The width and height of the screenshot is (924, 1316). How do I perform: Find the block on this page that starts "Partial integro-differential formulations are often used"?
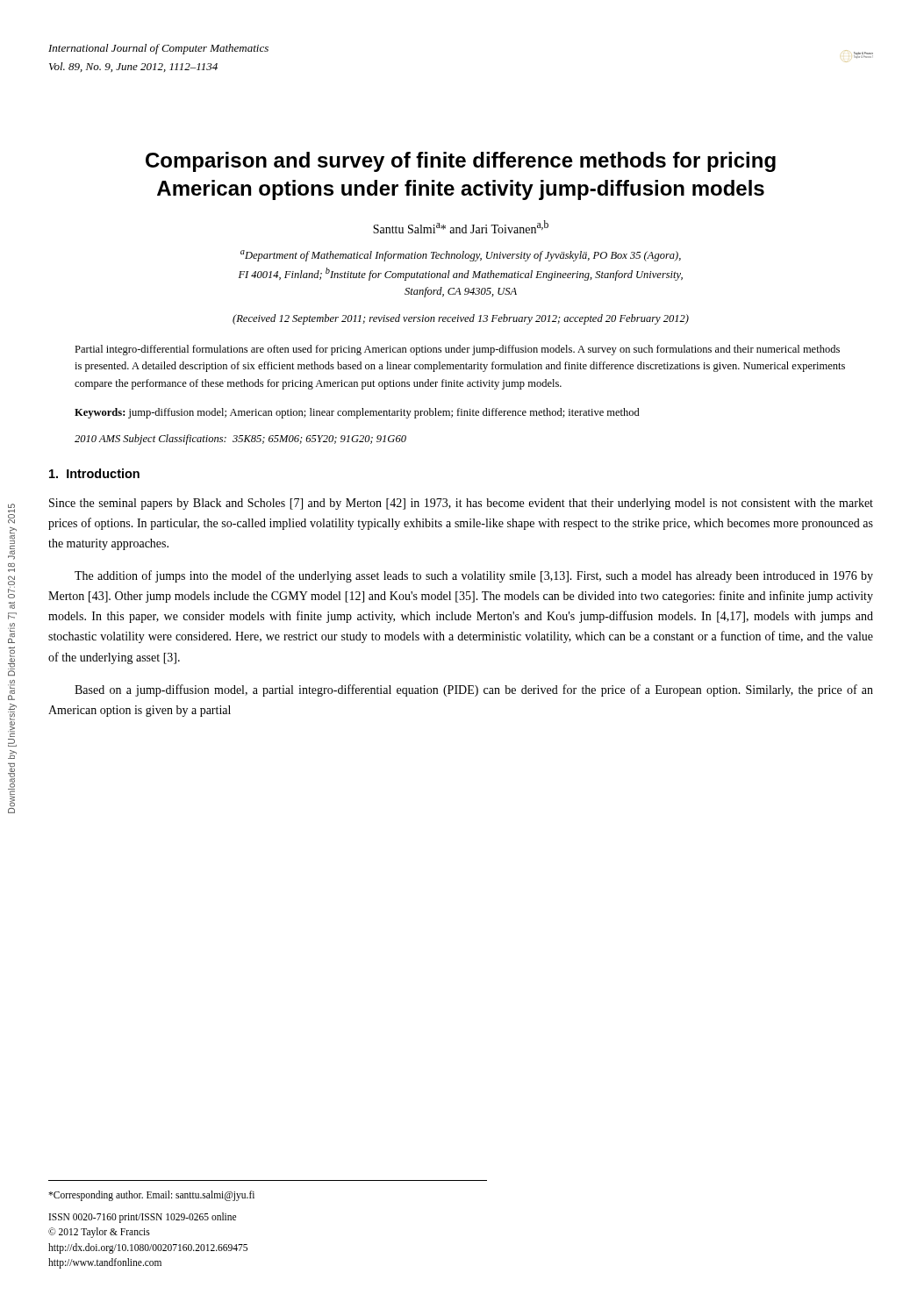point(460,366)
